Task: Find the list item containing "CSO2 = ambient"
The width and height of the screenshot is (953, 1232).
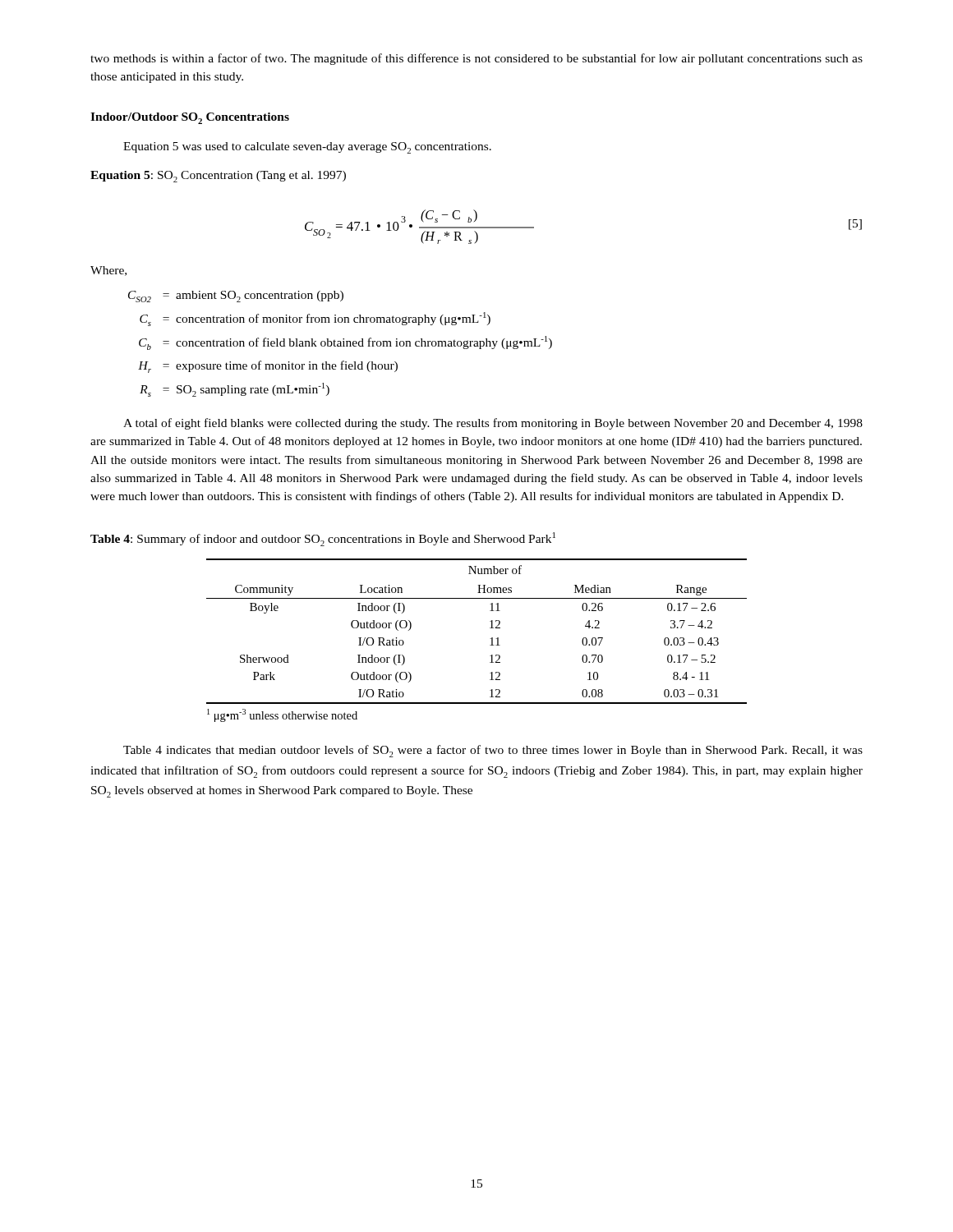Action: (230, 295)
